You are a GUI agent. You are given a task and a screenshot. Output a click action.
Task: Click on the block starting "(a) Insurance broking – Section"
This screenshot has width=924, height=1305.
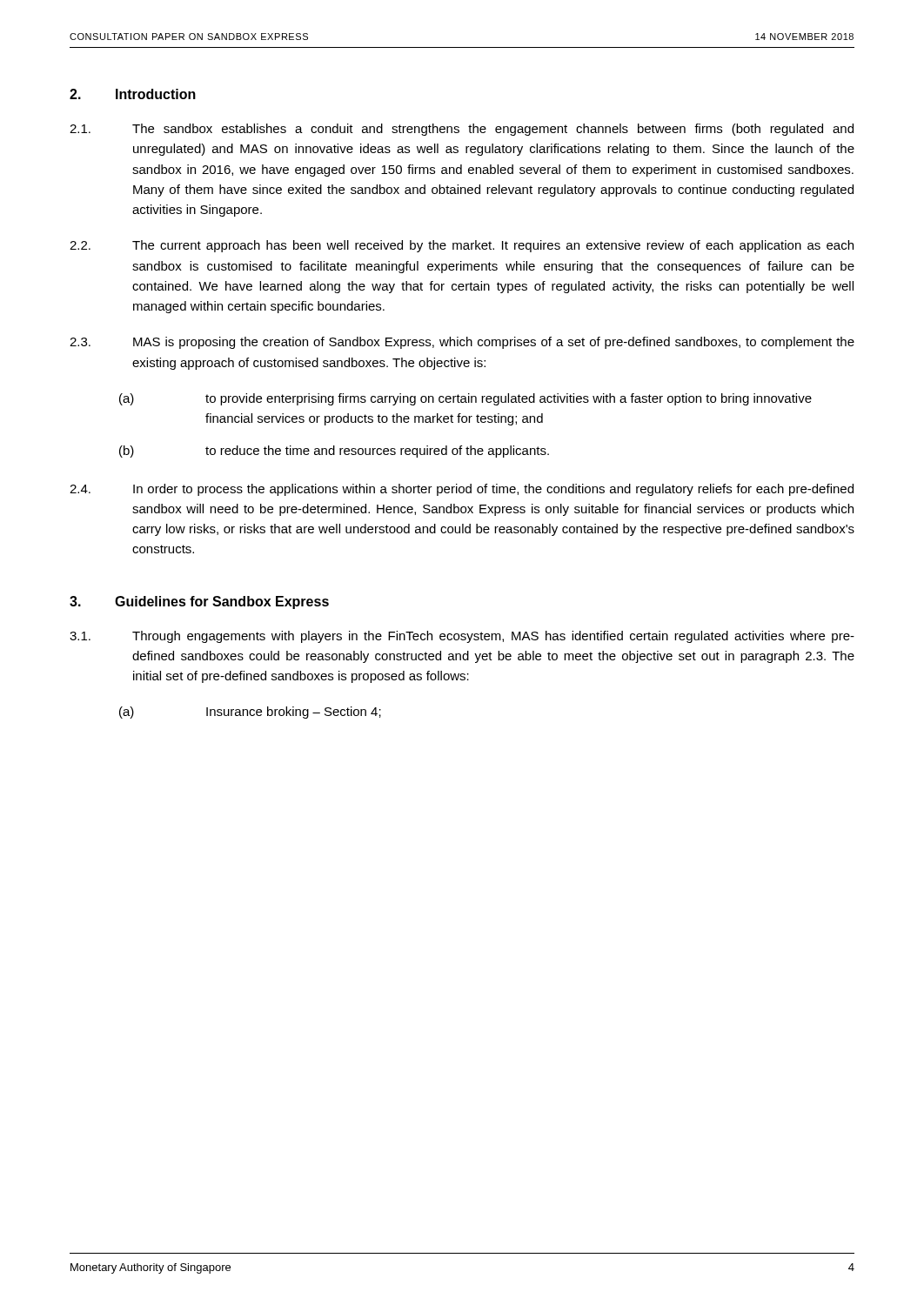(x=250, y=713)
